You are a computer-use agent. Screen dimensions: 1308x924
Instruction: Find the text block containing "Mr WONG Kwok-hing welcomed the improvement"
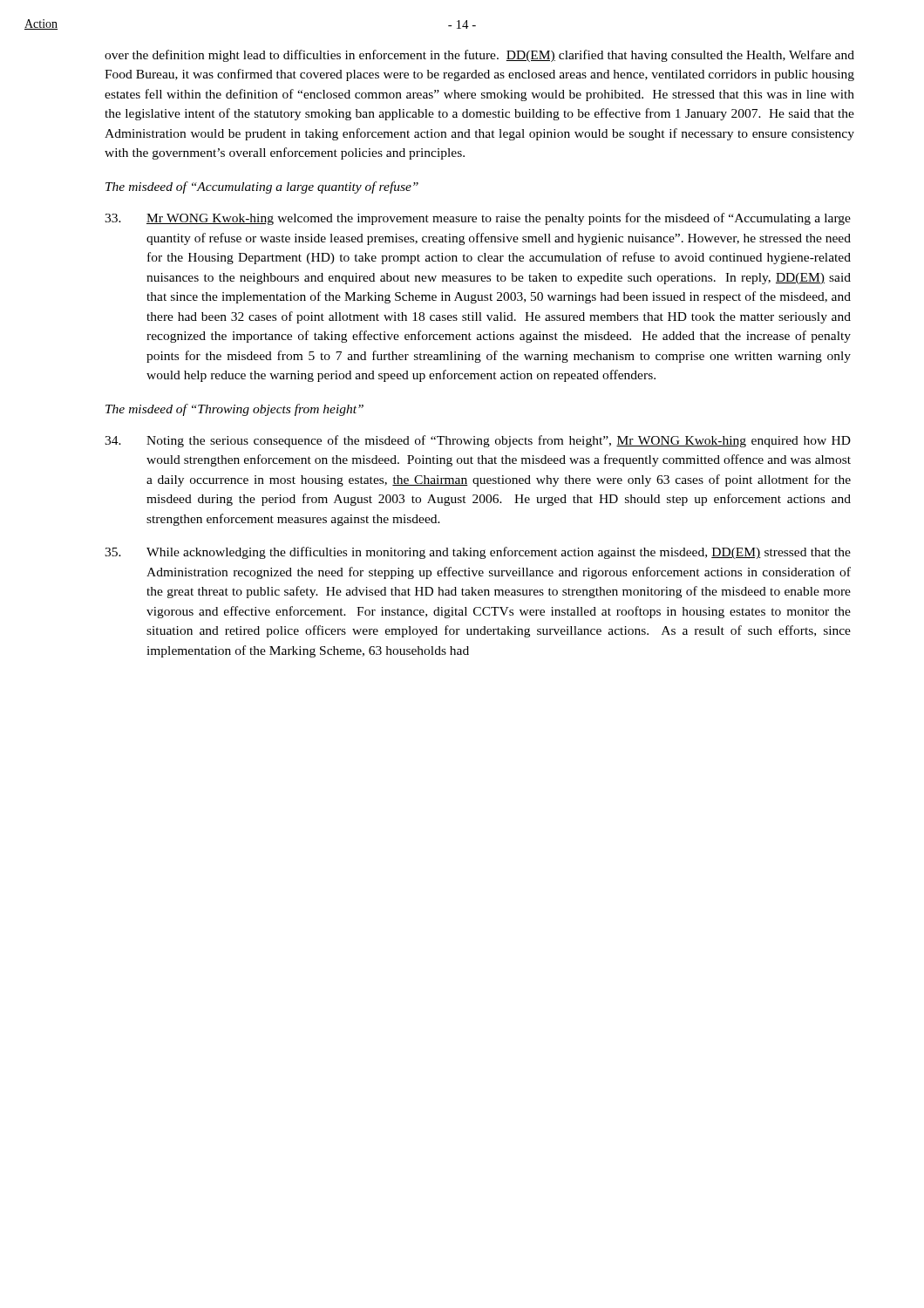point(479,297)
